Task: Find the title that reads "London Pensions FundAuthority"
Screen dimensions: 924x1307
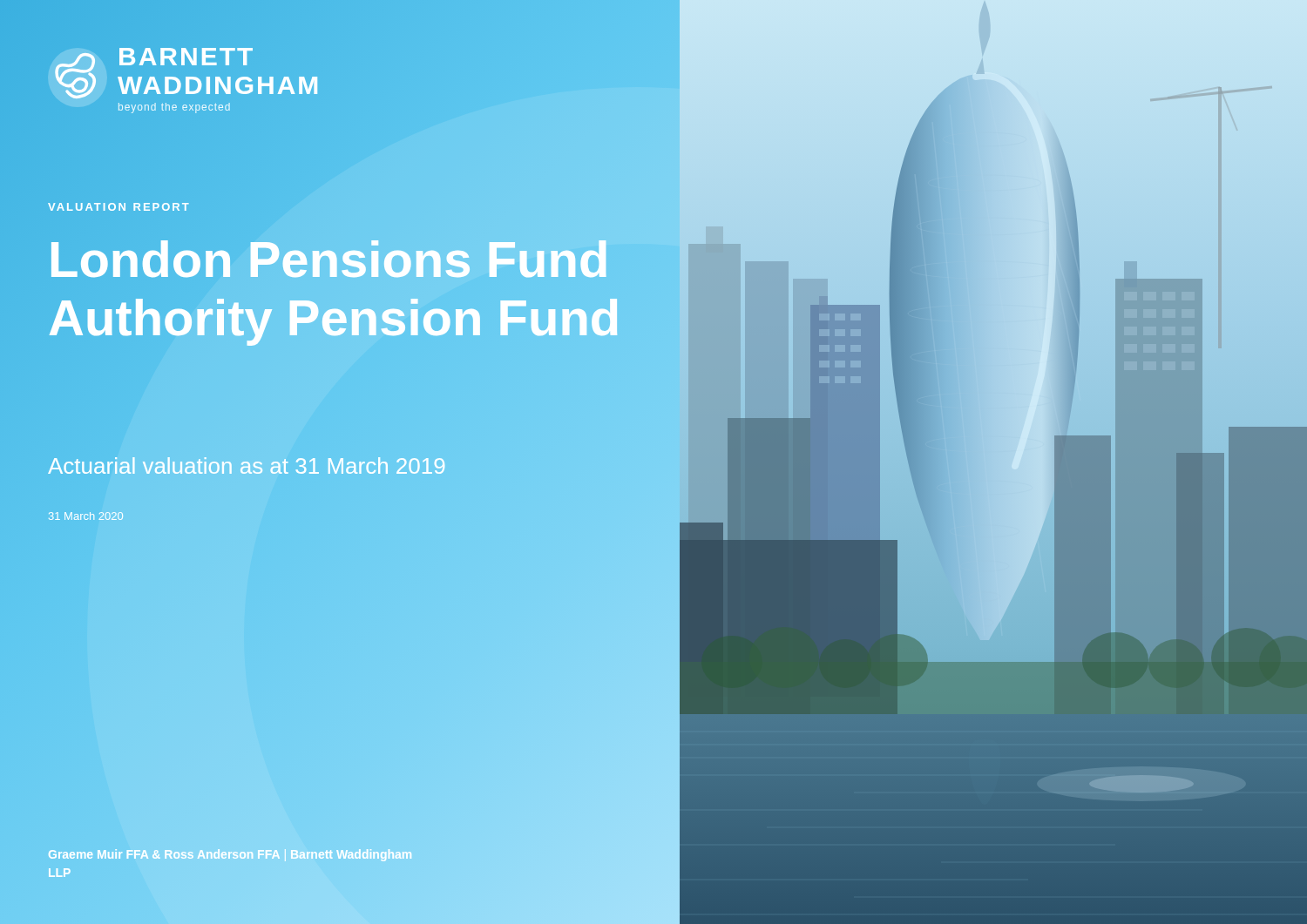Action: click(x=344, y=289)
